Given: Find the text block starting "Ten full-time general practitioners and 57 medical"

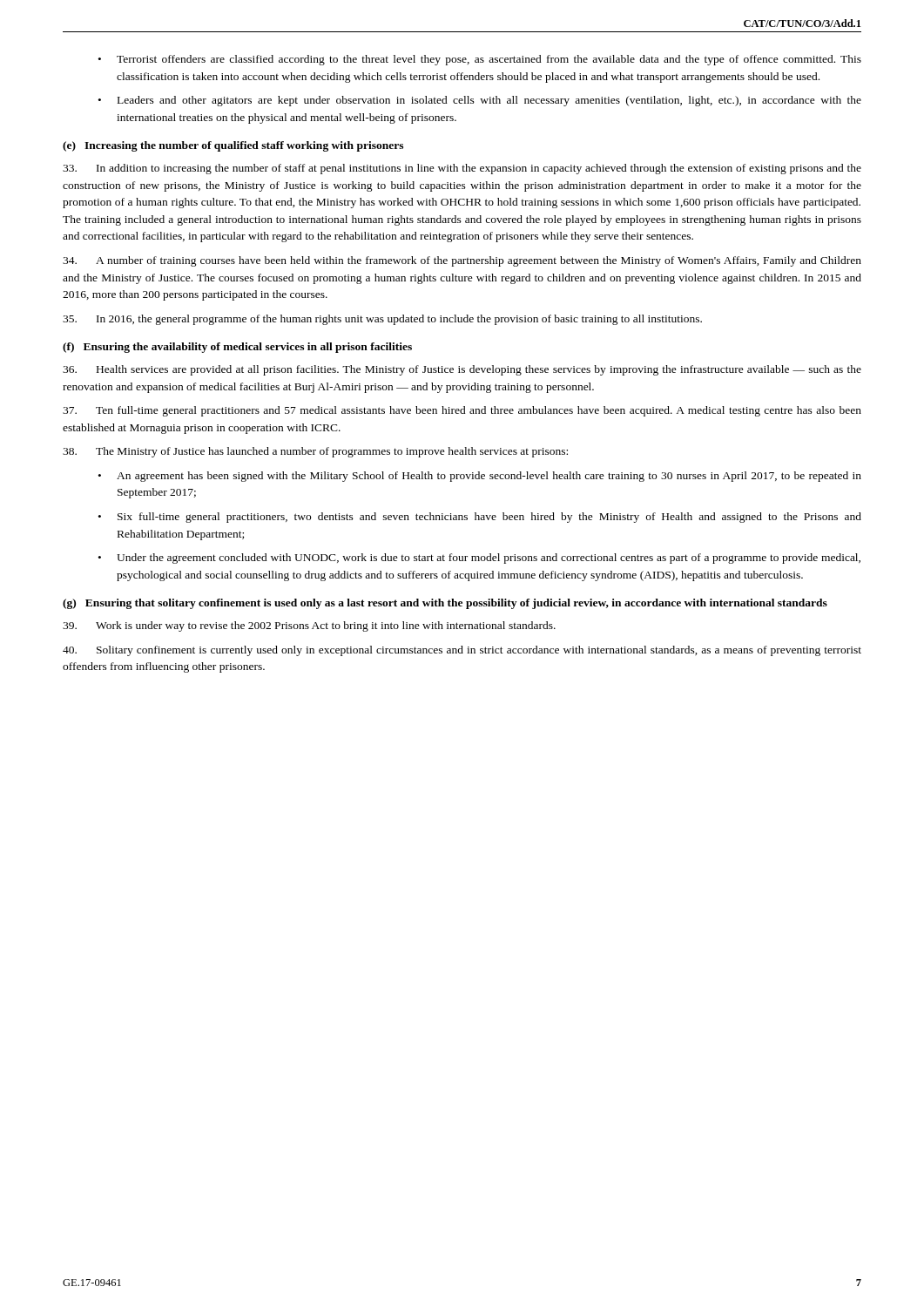Looking at the screenshot, I should pos(462,418).
